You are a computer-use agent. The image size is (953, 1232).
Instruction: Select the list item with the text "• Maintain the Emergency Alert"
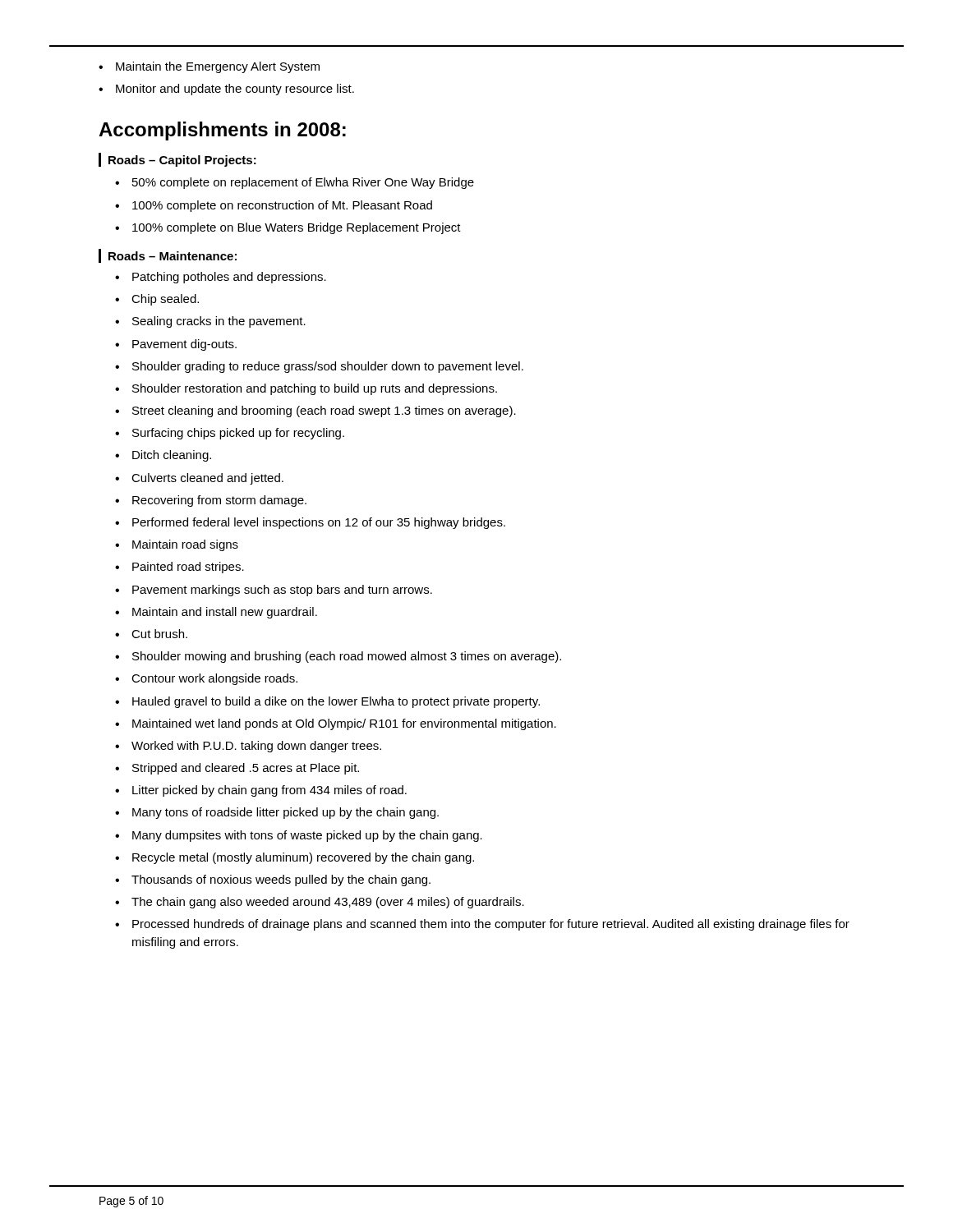click(209, 67)
